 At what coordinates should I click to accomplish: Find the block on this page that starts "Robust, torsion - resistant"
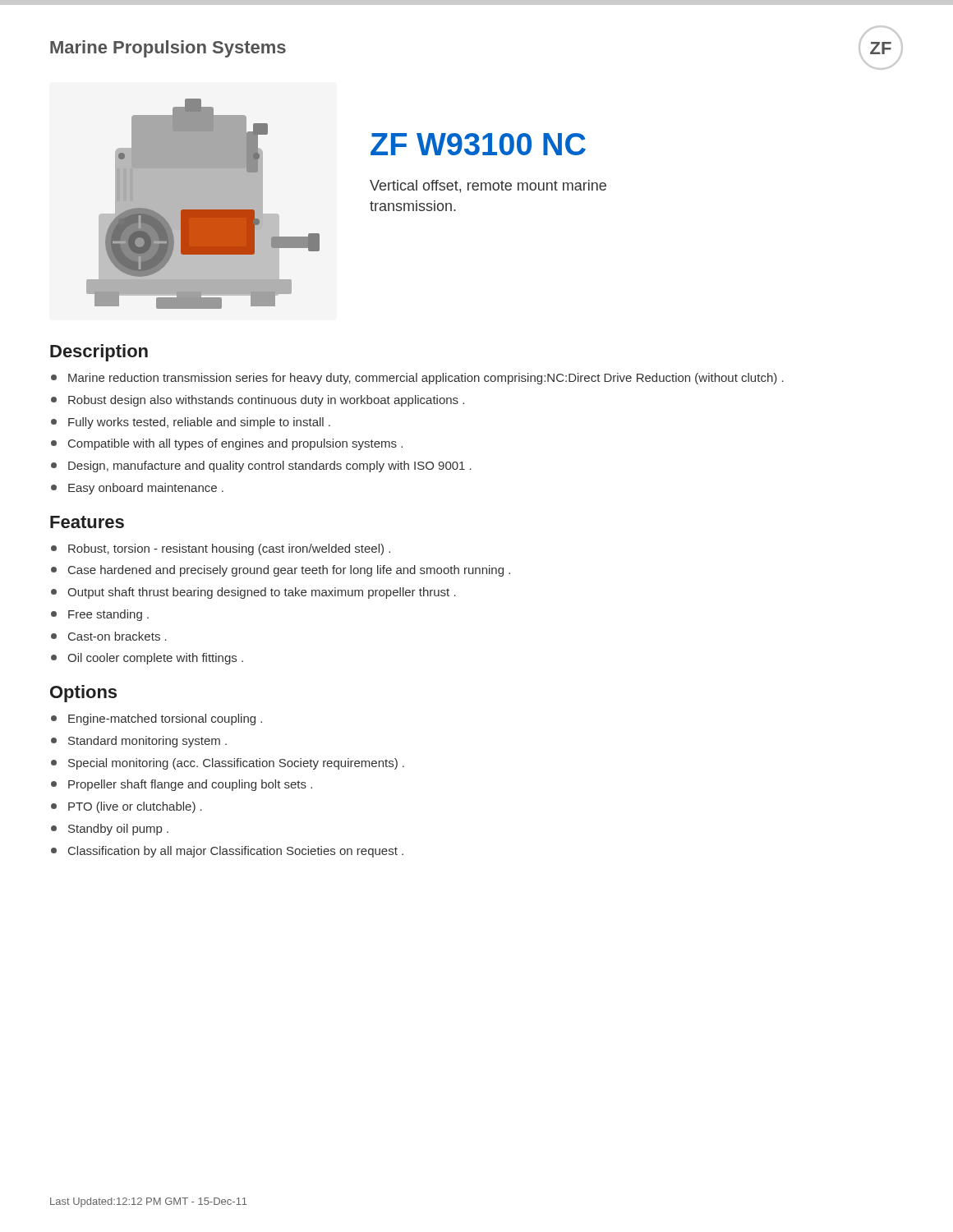tap(229, 548)
